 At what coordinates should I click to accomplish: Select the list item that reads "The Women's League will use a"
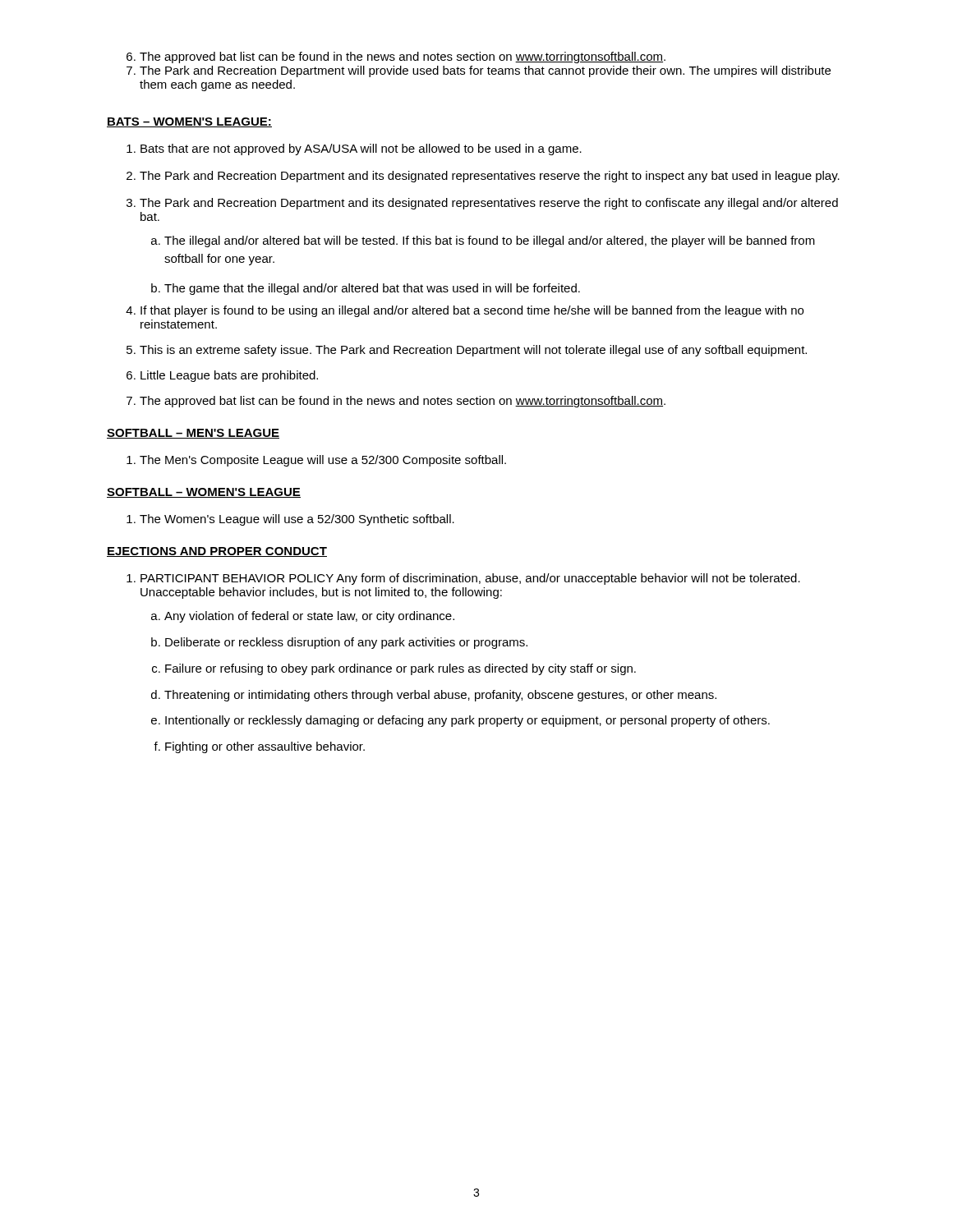click(297, 520)
